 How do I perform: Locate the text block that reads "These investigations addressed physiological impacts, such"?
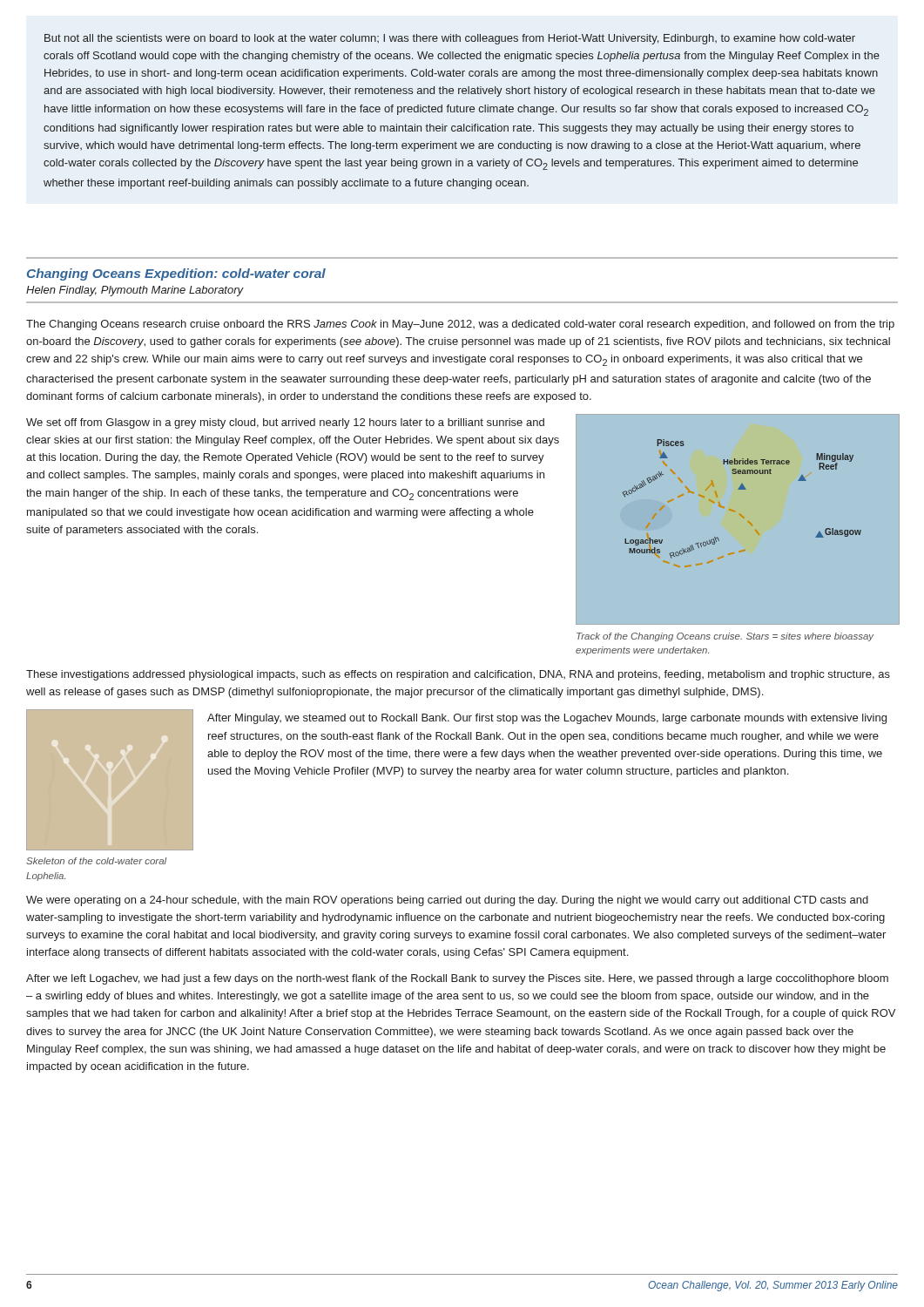pyautogui.click(x=458, y=683)
